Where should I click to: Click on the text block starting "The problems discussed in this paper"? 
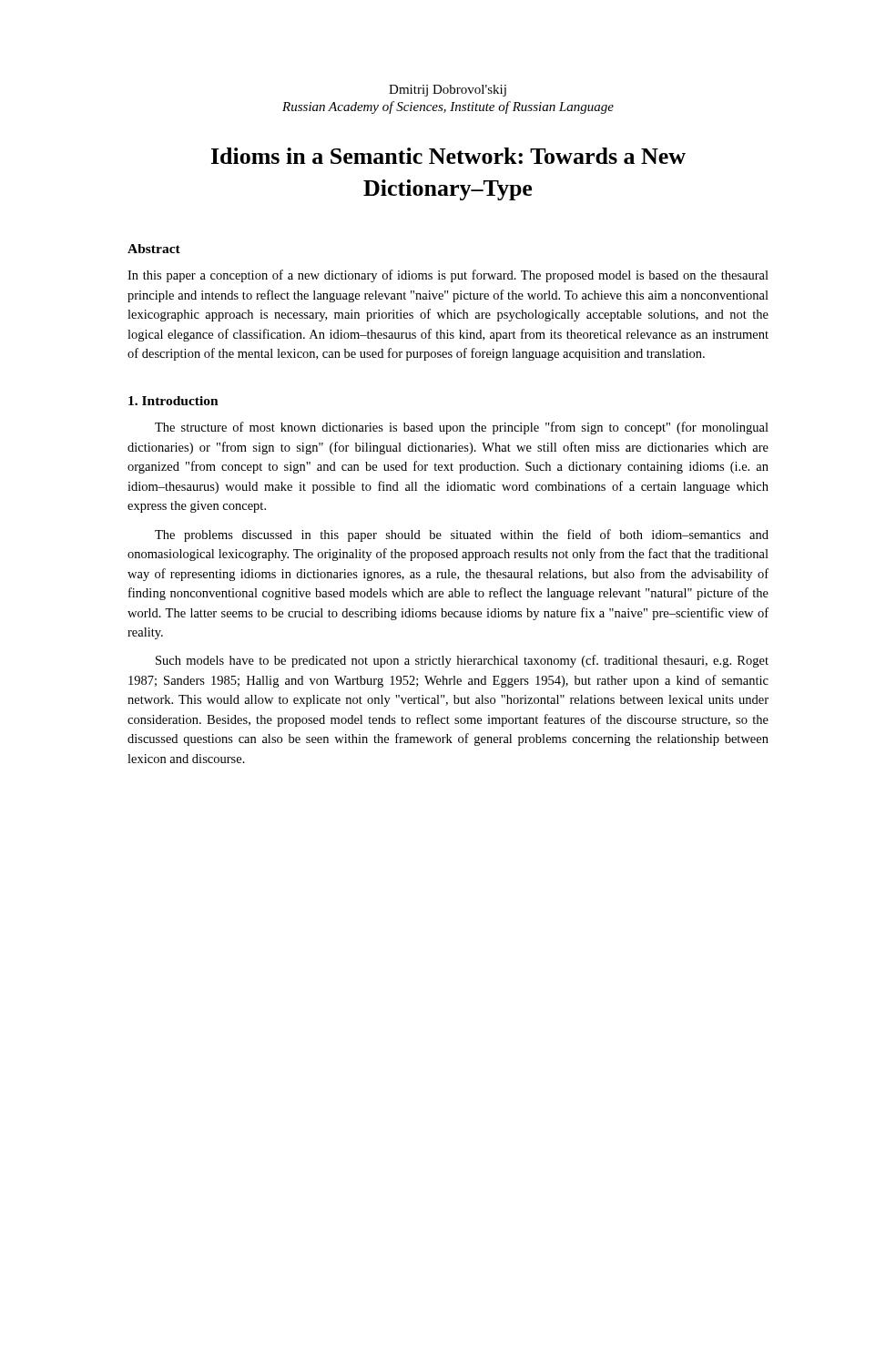click(448, 583)
